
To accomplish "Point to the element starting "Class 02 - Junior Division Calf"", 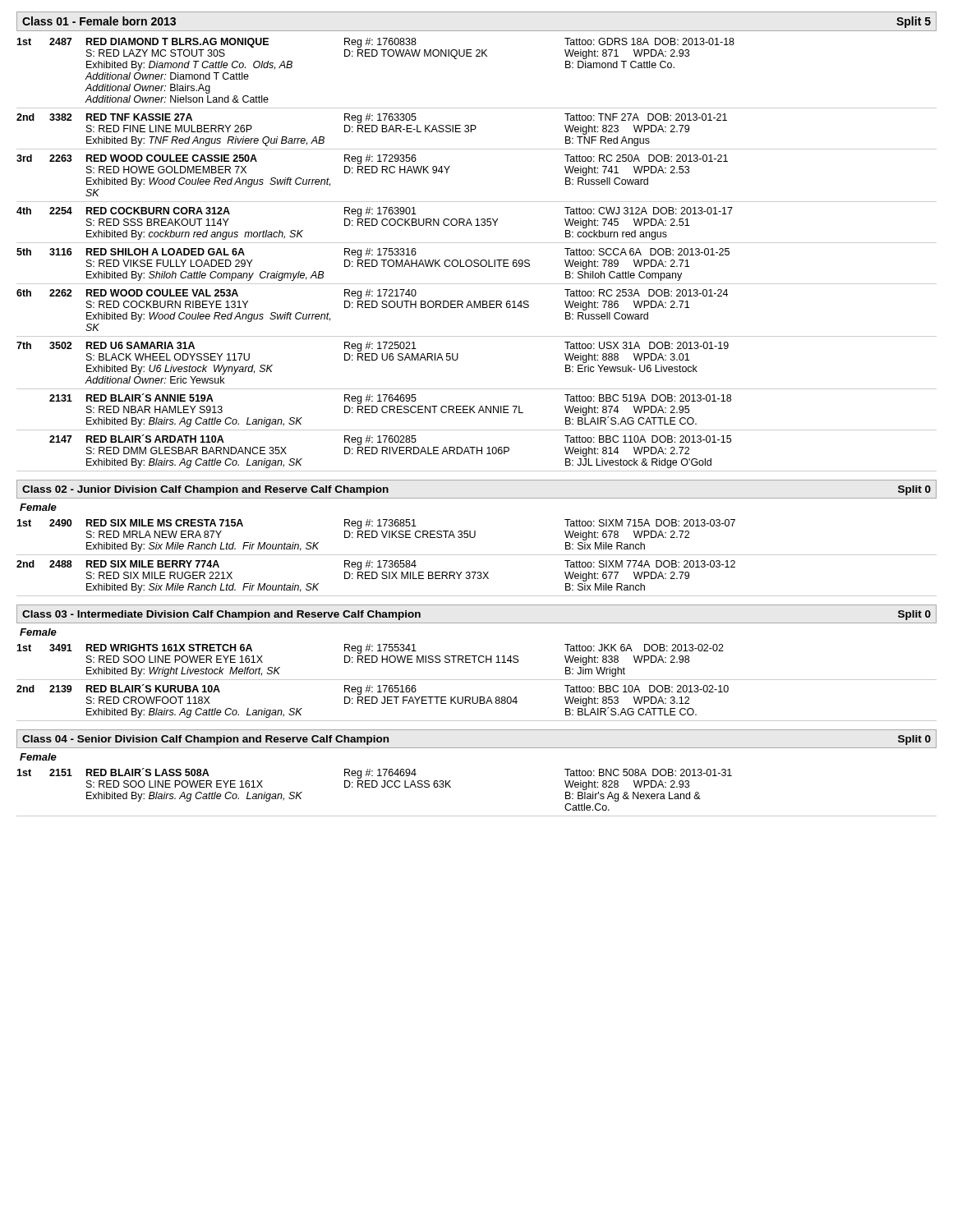I will click(x=476, y=489).
